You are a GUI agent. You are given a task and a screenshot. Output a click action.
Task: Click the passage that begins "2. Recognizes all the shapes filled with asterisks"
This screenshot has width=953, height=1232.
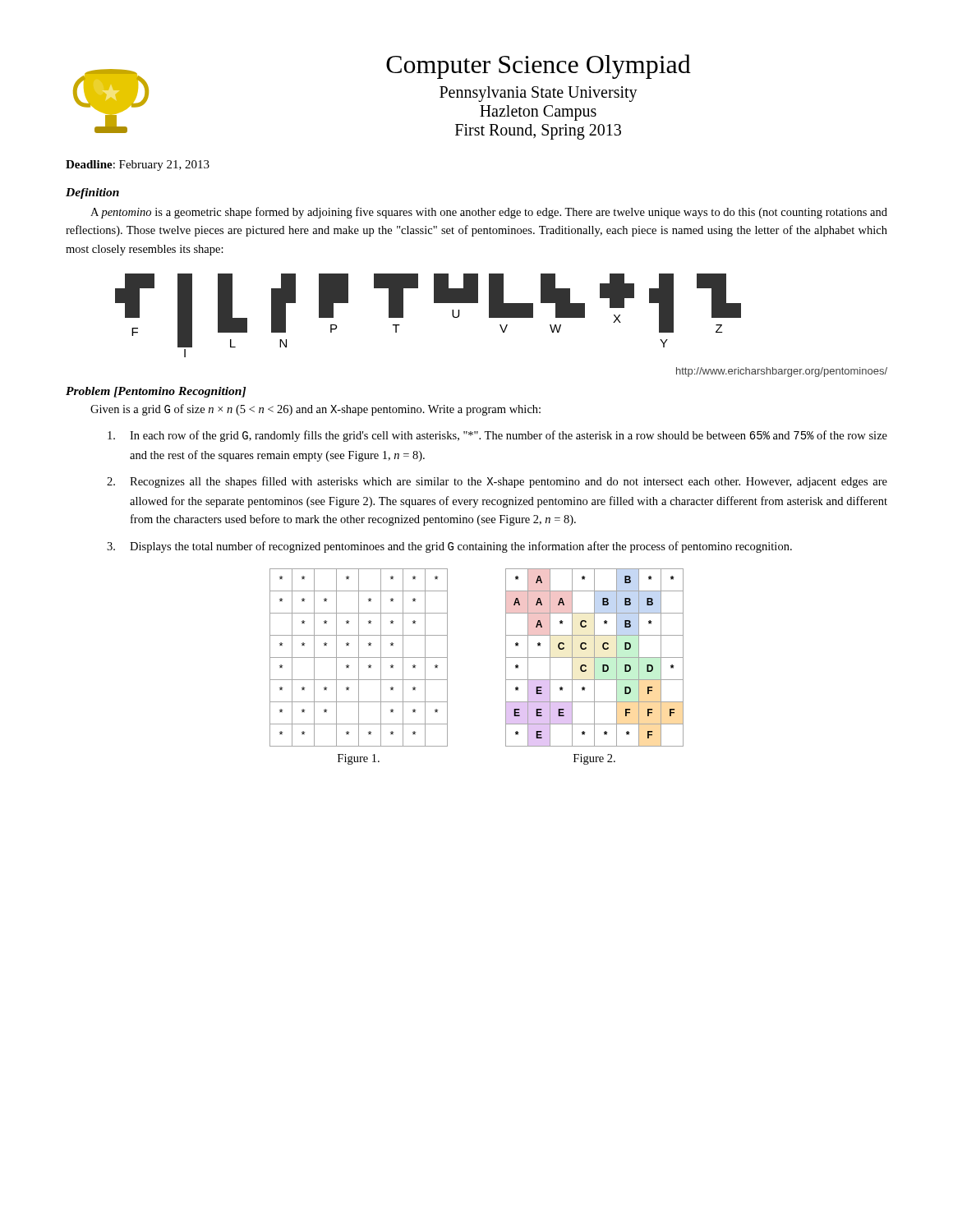click(x=497, y=501)
